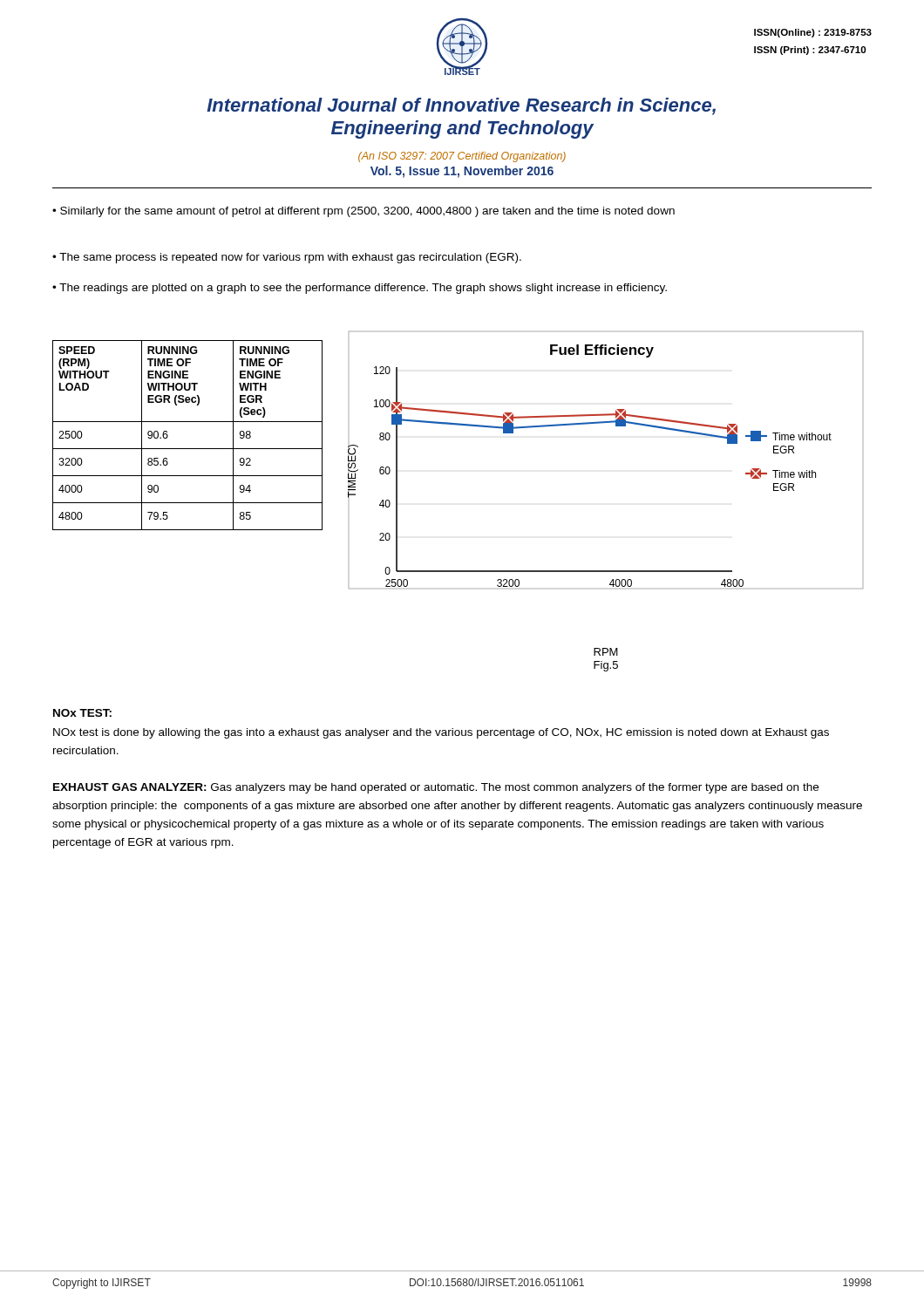Find the text block containing "NOx test is done by allowing the"
924x1308 pixels.
(441, 741)
